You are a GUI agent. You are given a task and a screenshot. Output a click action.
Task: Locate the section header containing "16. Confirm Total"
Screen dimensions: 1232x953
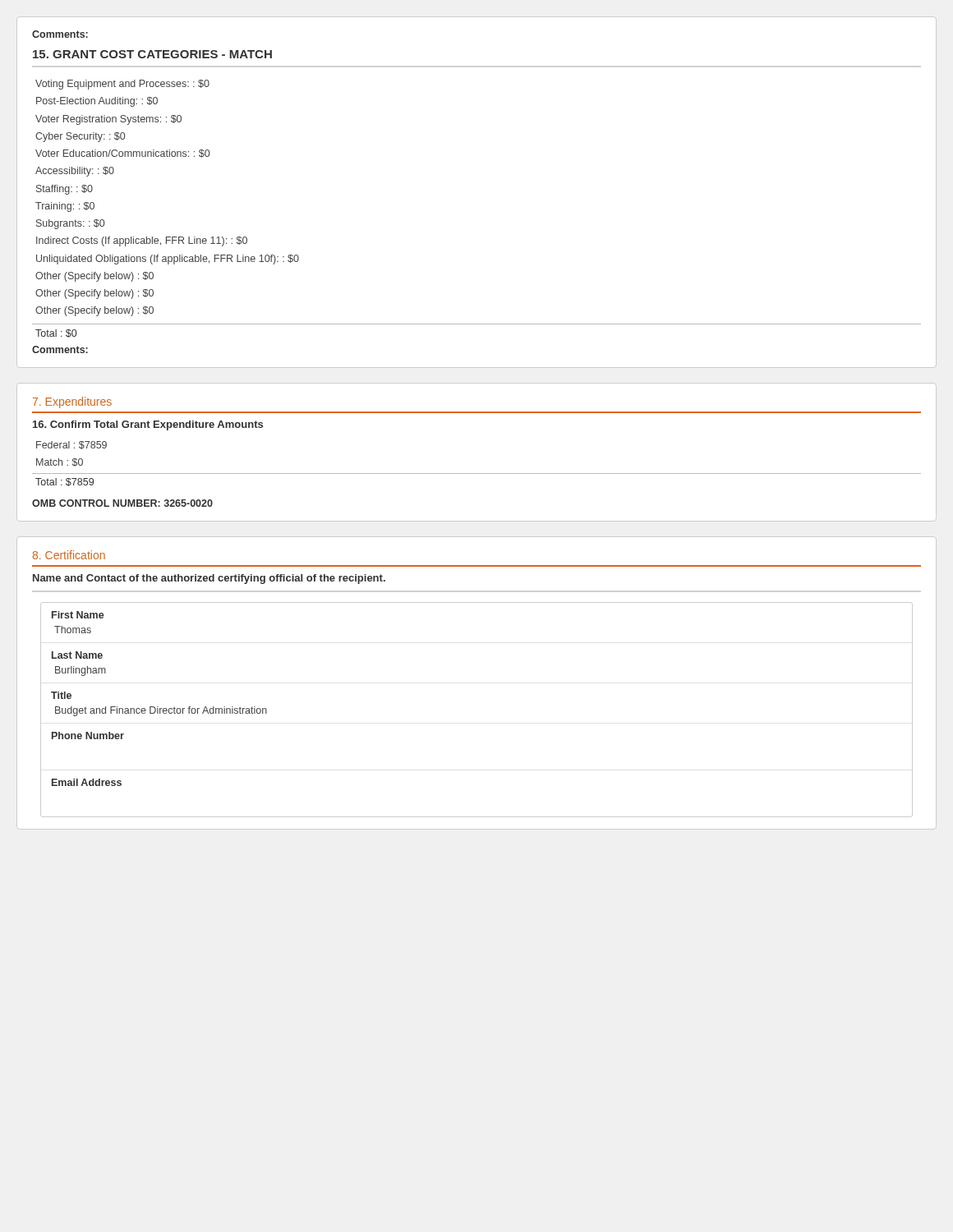click(148, 424)
